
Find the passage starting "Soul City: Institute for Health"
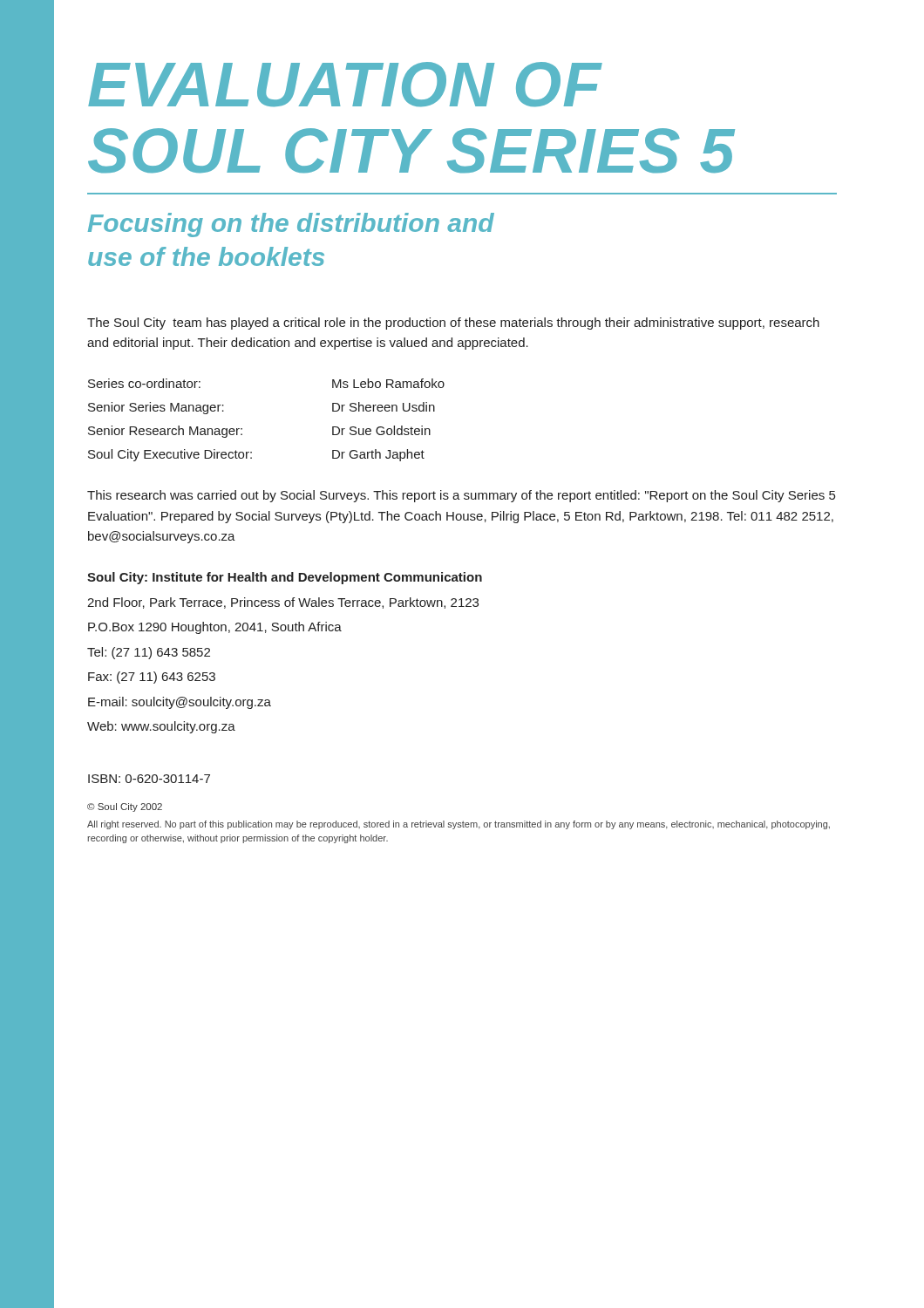click(x=285, y=578)
